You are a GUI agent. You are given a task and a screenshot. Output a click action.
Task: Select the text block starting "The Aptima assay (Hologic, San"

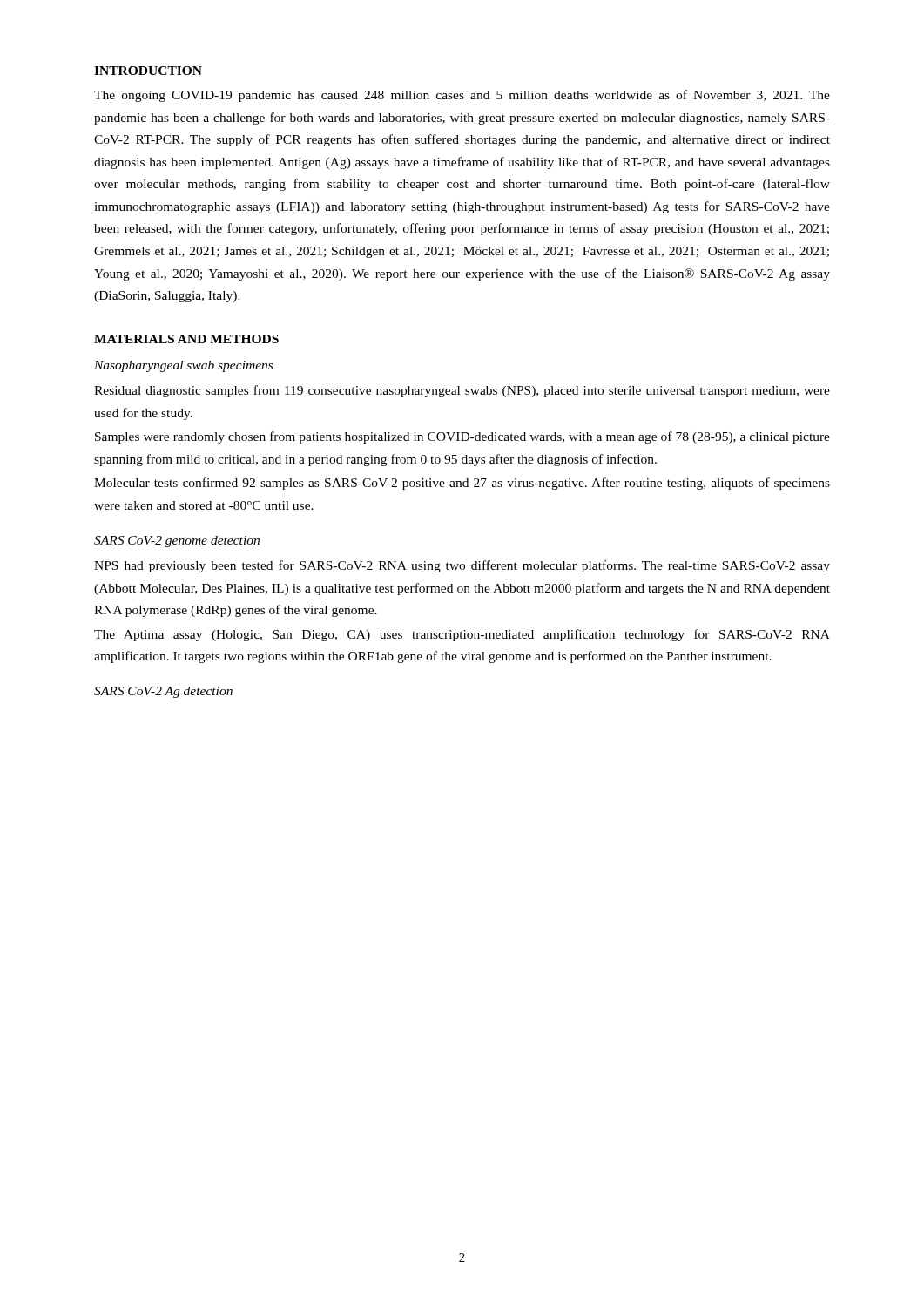(x=462, y=645)
